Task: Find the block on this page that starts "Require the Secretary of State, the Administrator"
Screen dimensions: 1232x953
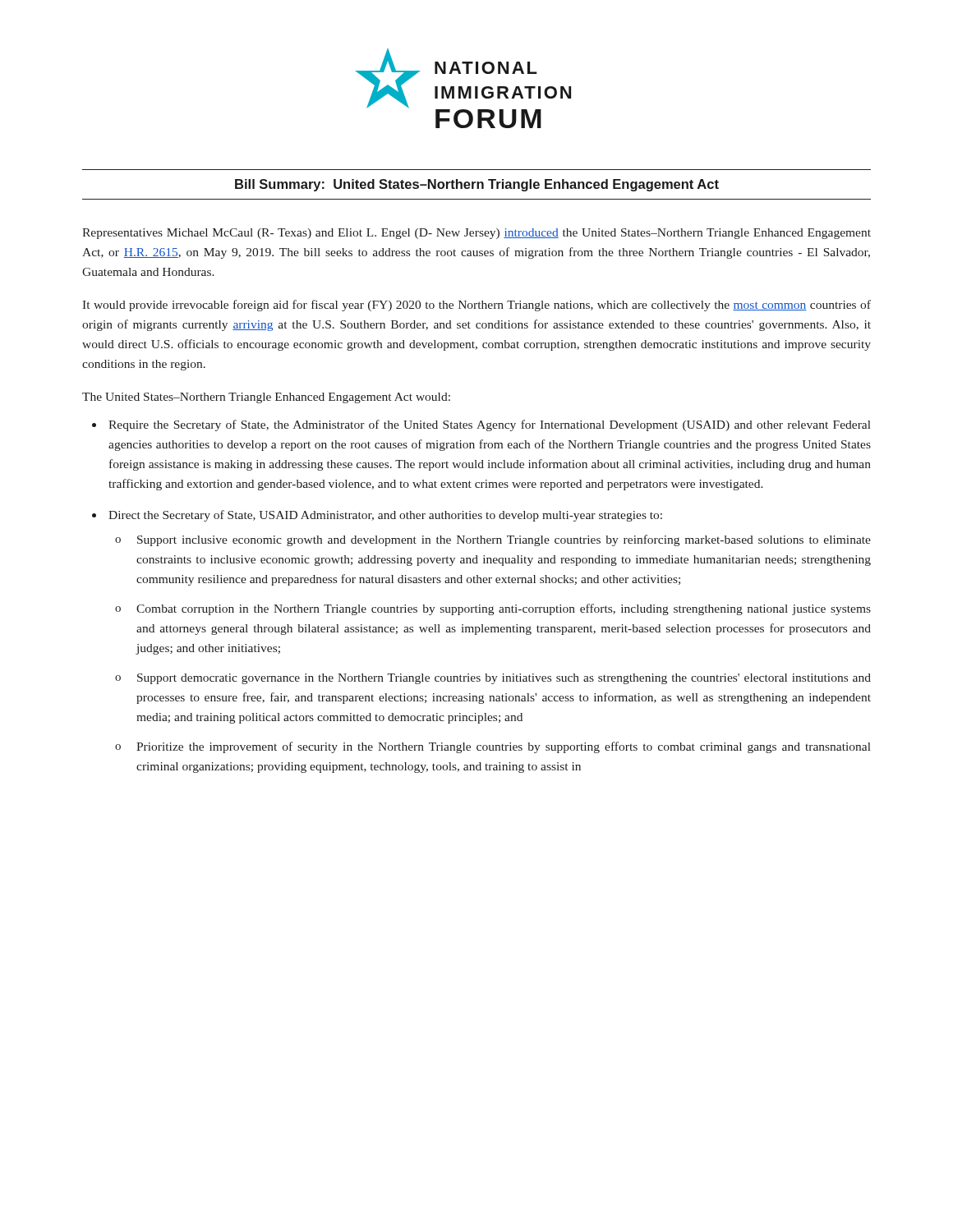Action: click(x=490, y=454)
